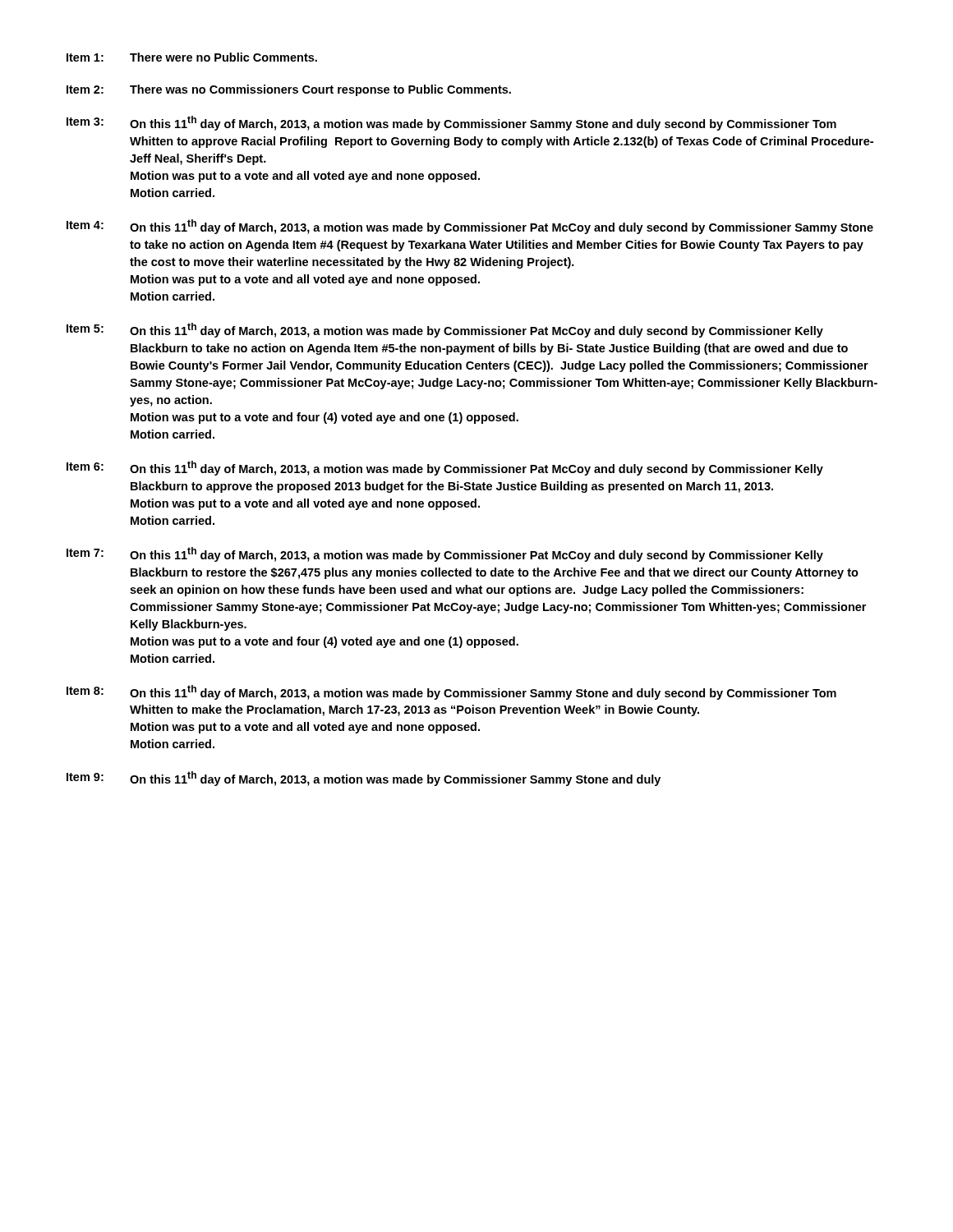This screenshot has height=1232, width=953.
Task: Select the element starting "Item 5: On this 11th day"
Action: pyautogui.click(x=472, y=382)
